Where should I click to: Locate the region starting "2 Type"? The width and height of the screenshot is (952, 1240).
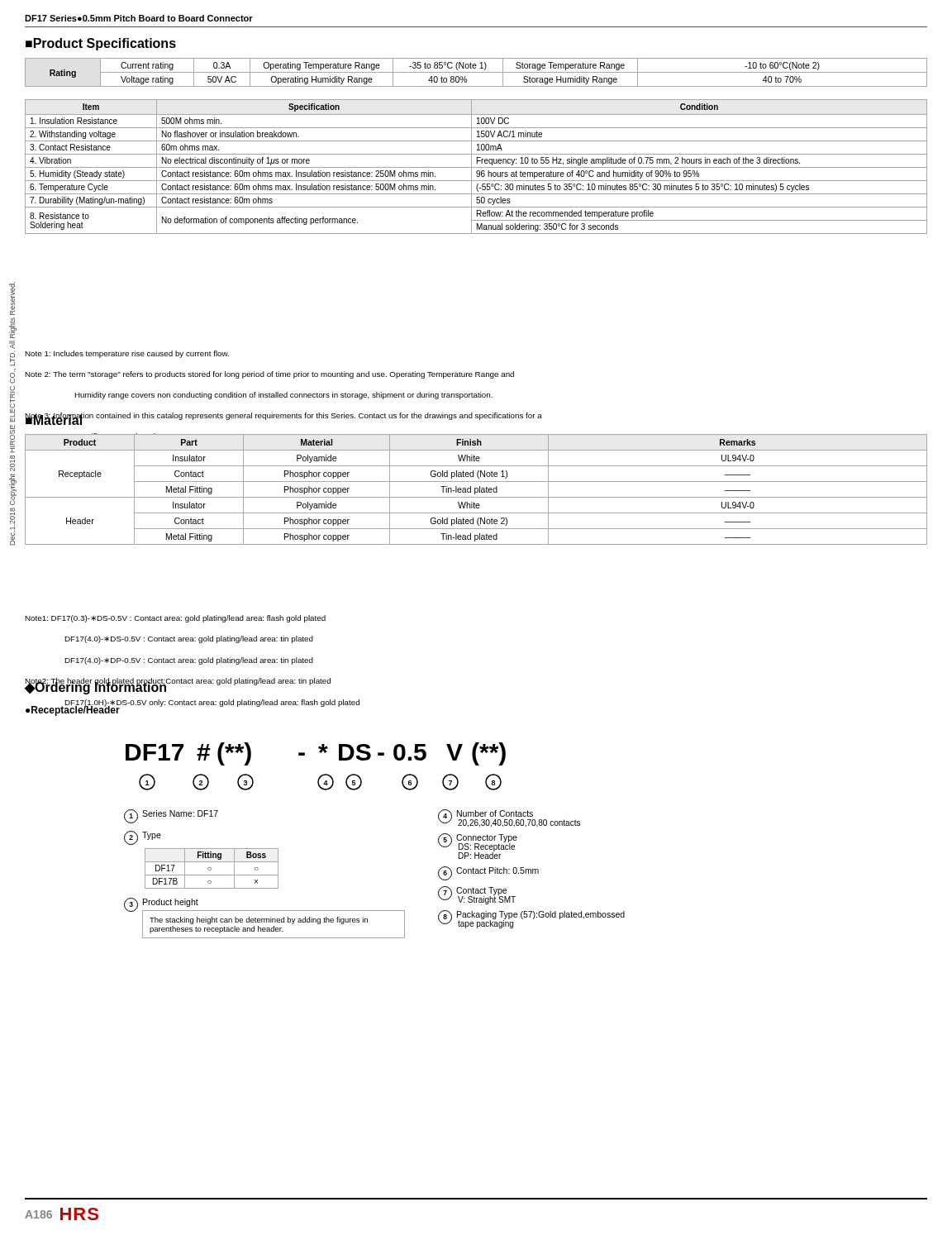pos(142,837)
